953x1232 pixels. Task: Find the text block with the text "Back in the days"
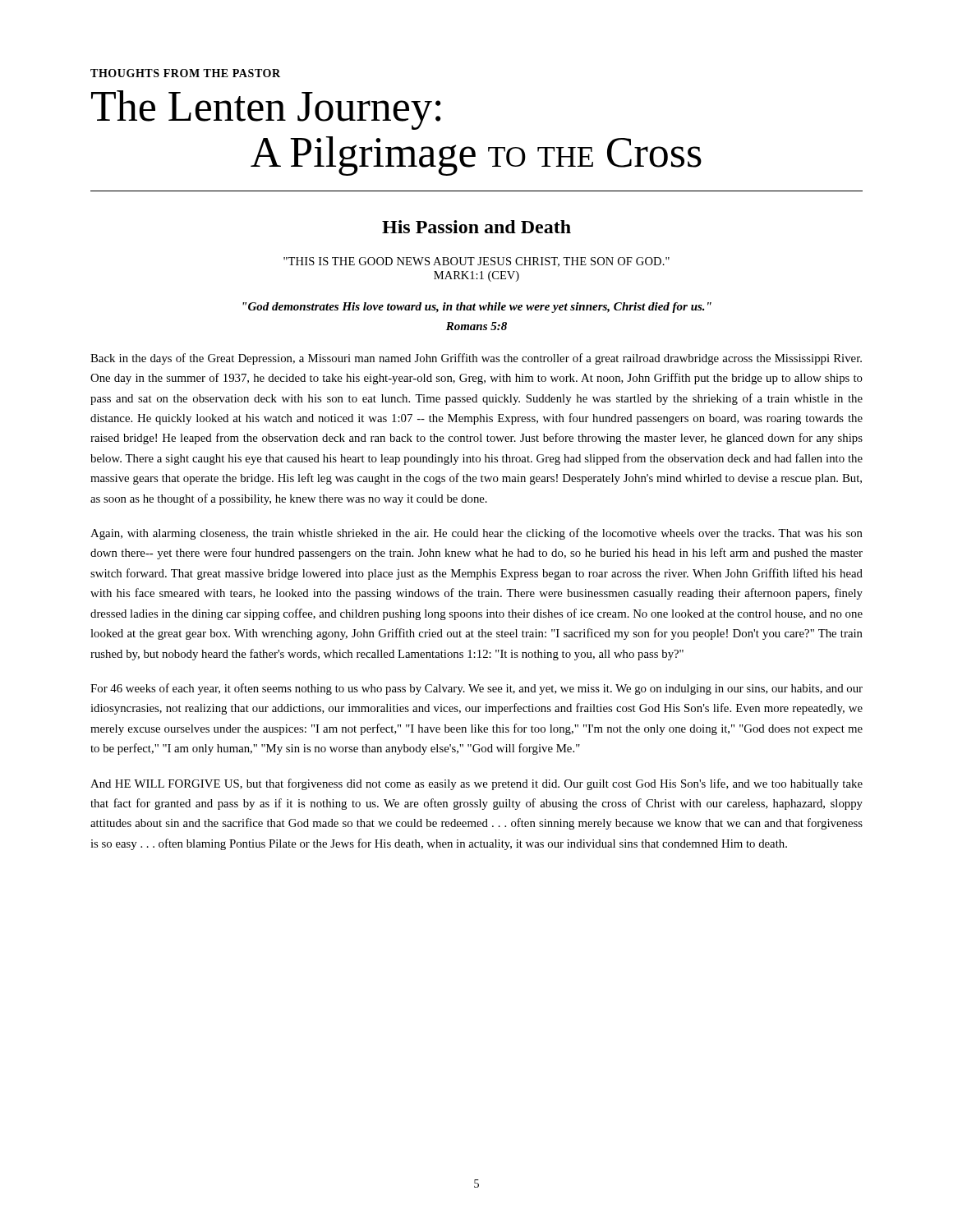[476, 428]
